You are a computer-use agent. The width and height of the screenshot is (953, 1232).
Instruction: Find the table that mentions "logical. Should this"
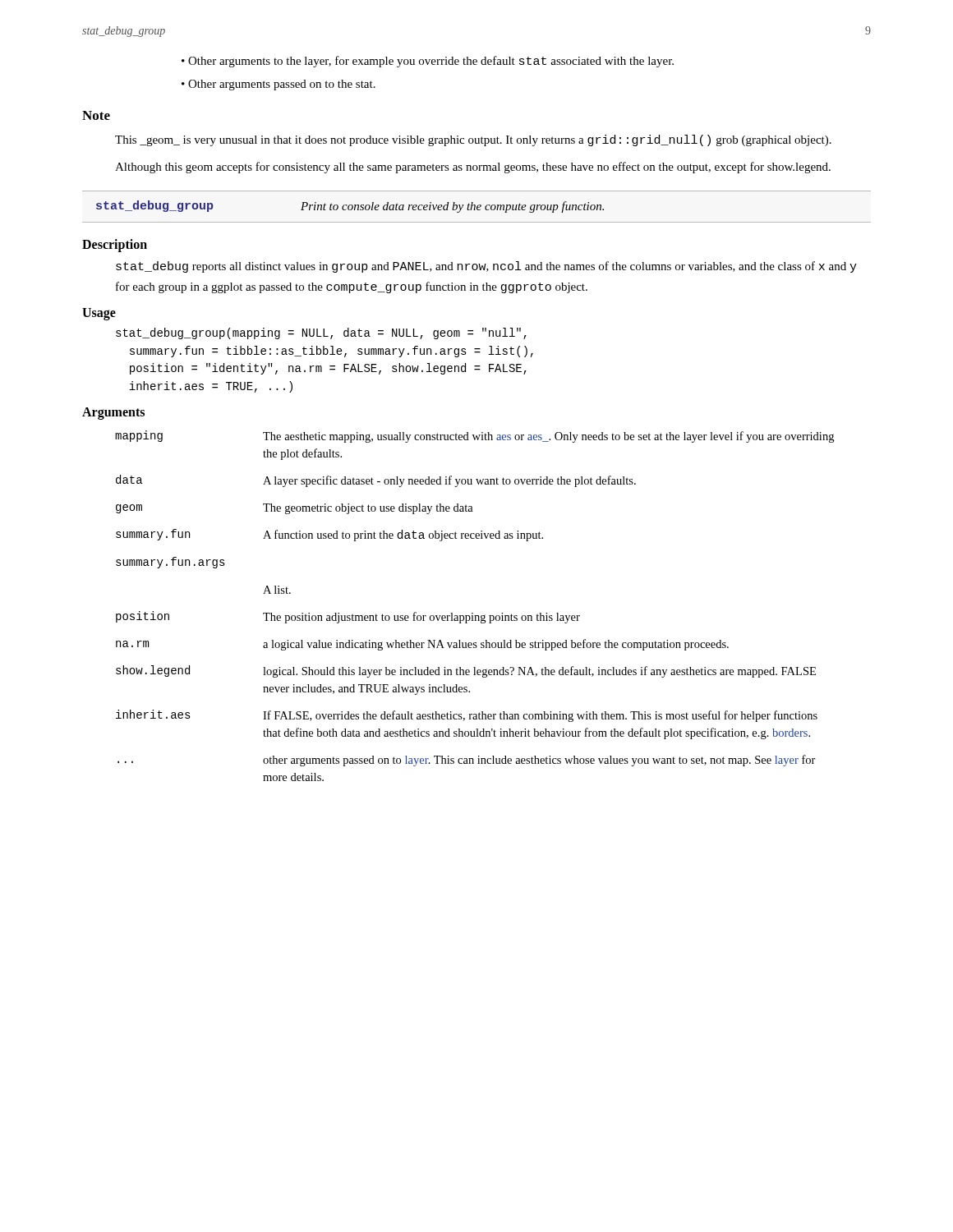tap(476, 608)
